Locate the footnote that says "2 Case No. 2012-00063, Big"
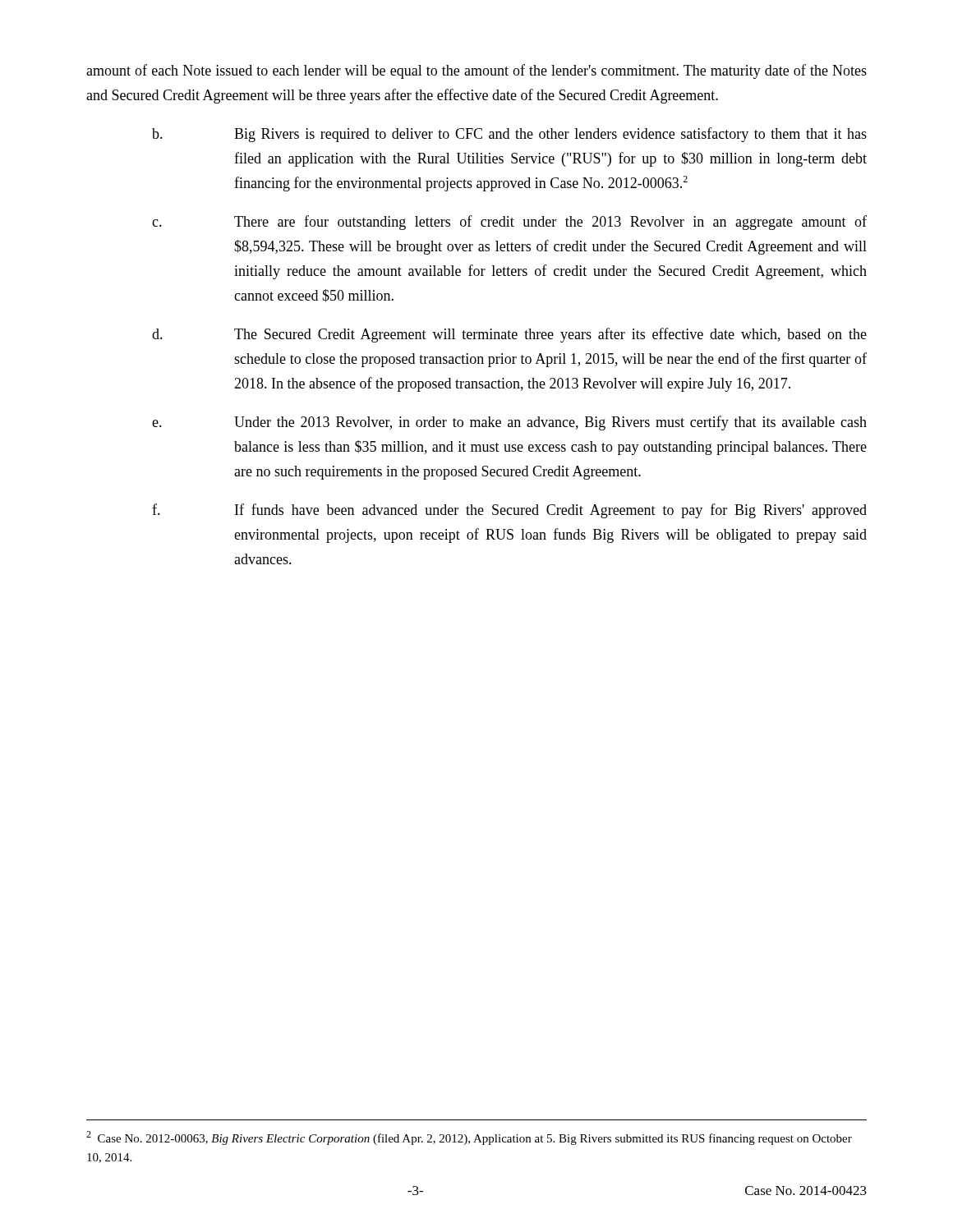 469,1146
